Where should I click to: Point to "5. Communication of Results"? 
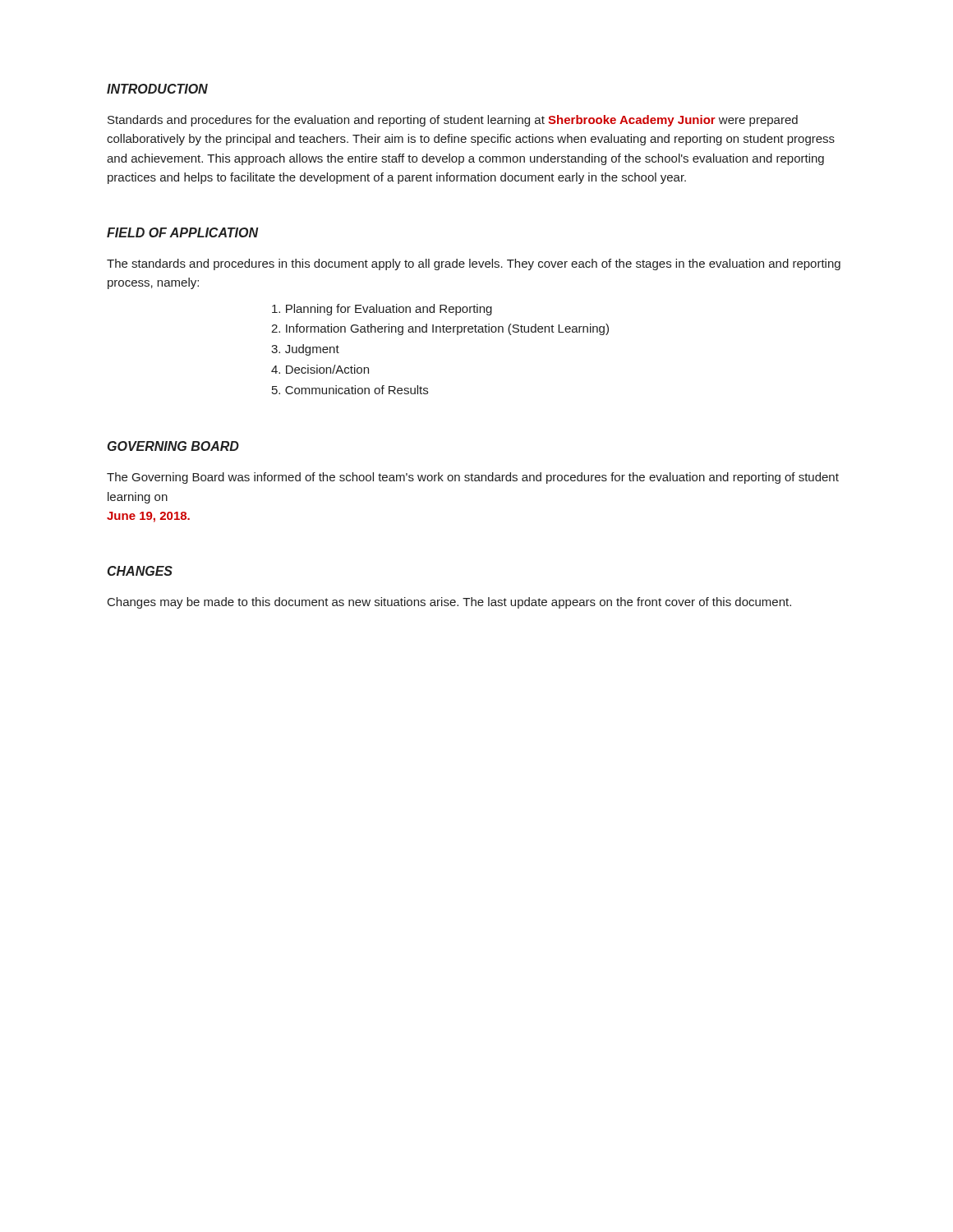350,389
